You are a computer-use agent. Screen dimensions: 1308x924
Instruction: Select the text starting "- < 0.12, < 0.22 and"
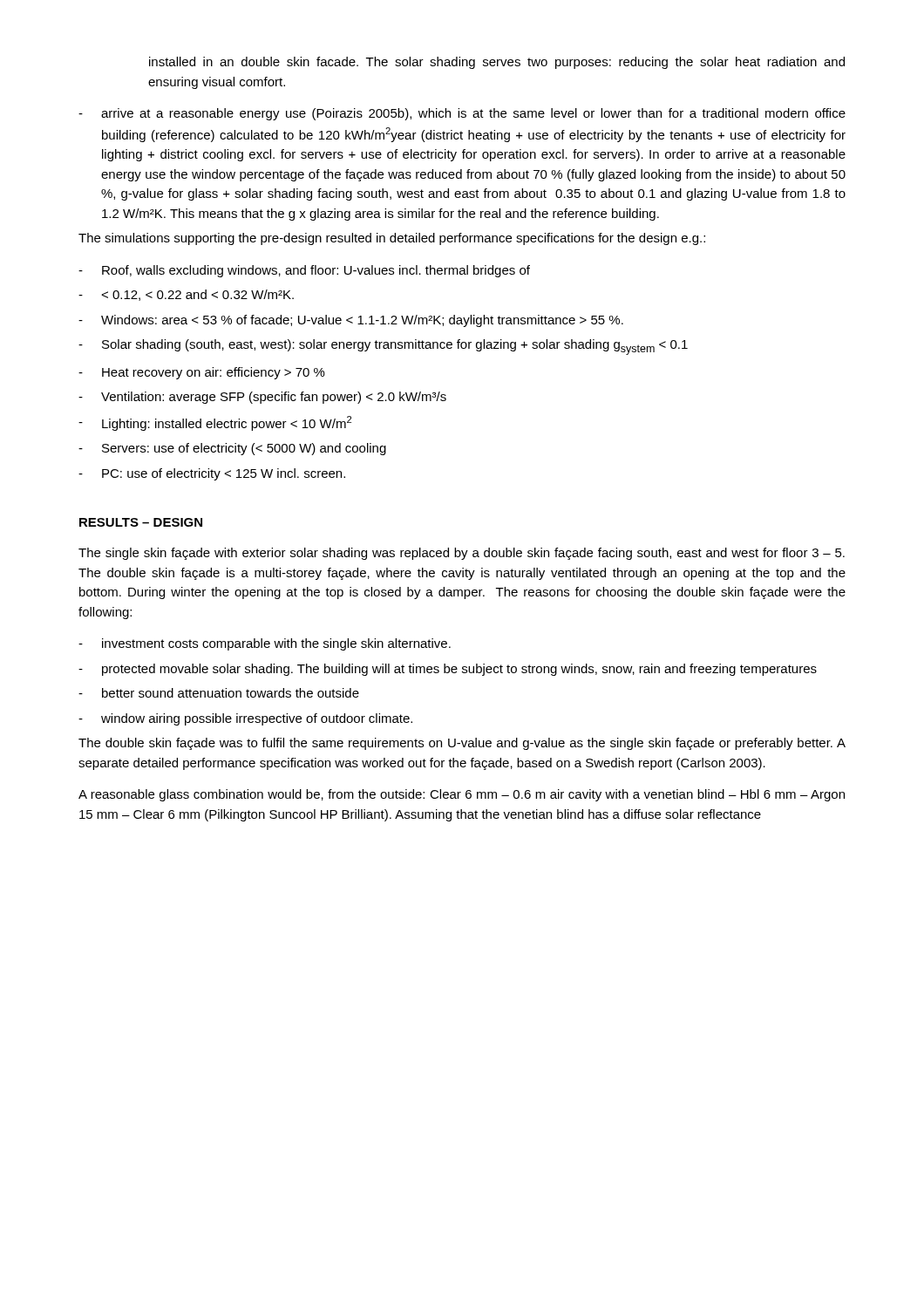pos(186,295)
